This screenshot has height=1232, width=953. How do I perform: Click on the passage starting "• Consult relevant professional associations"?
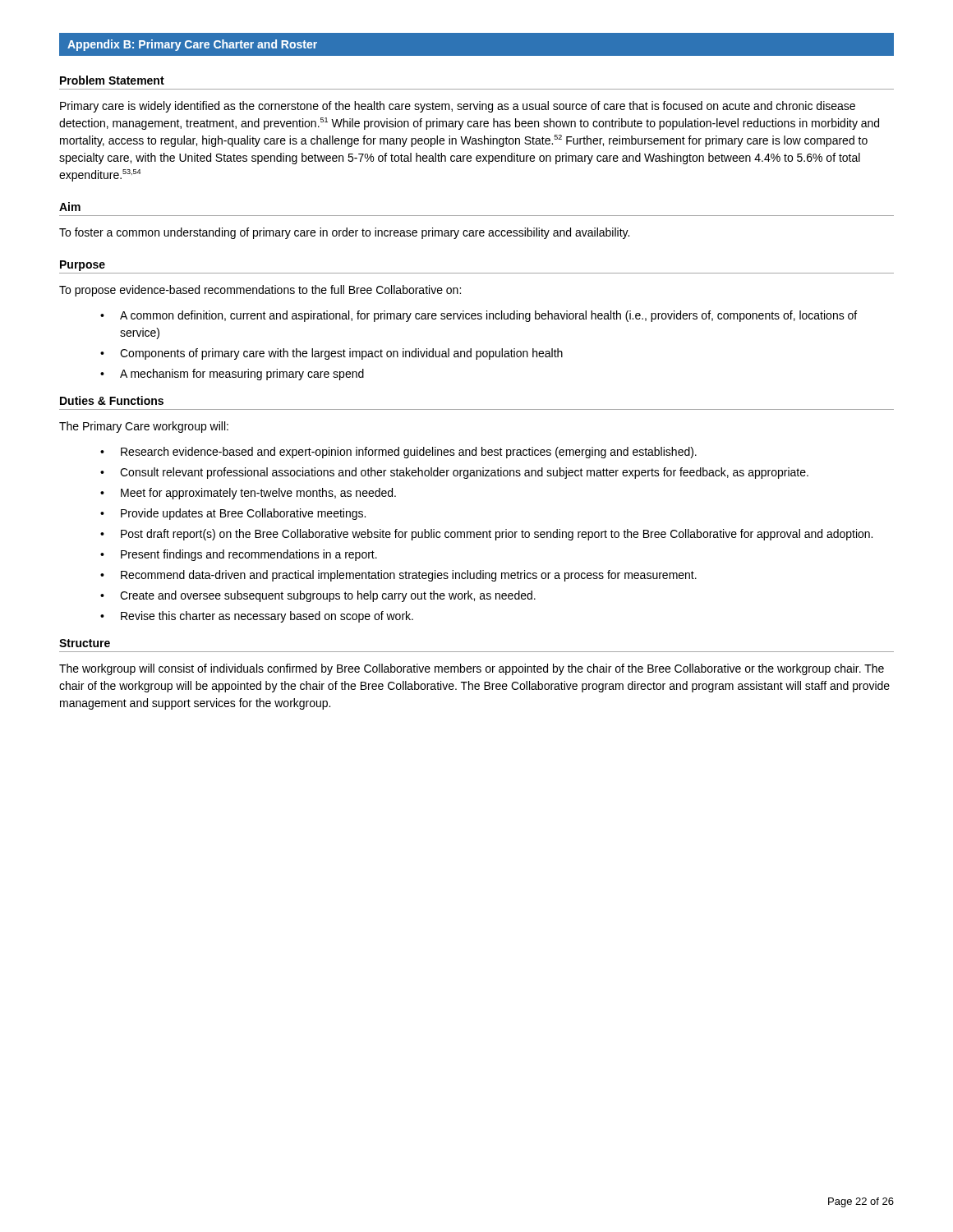[x=497, y=473]
